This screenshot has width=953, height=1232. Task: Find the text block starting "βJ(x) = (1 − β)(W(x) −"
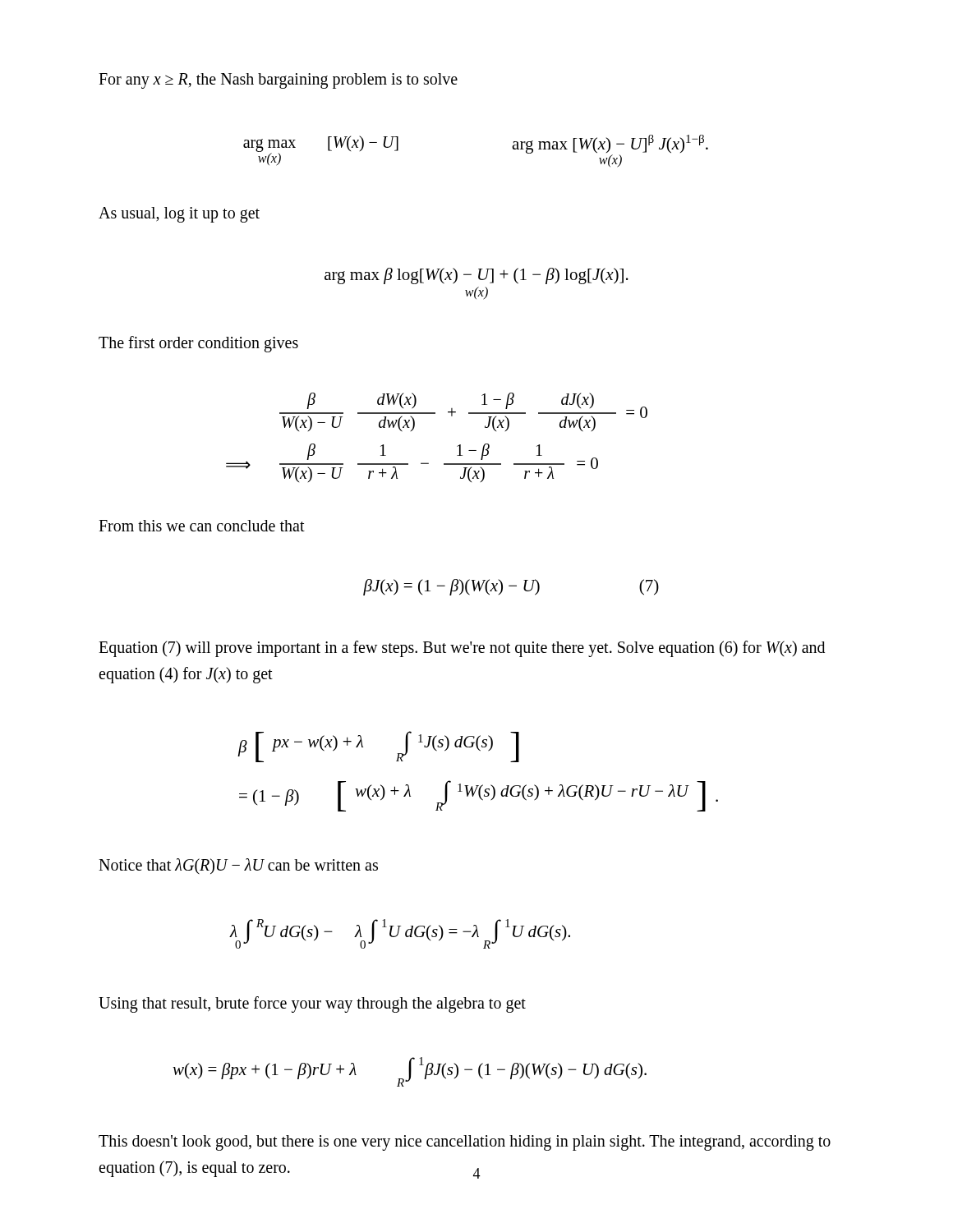[476, 584]
